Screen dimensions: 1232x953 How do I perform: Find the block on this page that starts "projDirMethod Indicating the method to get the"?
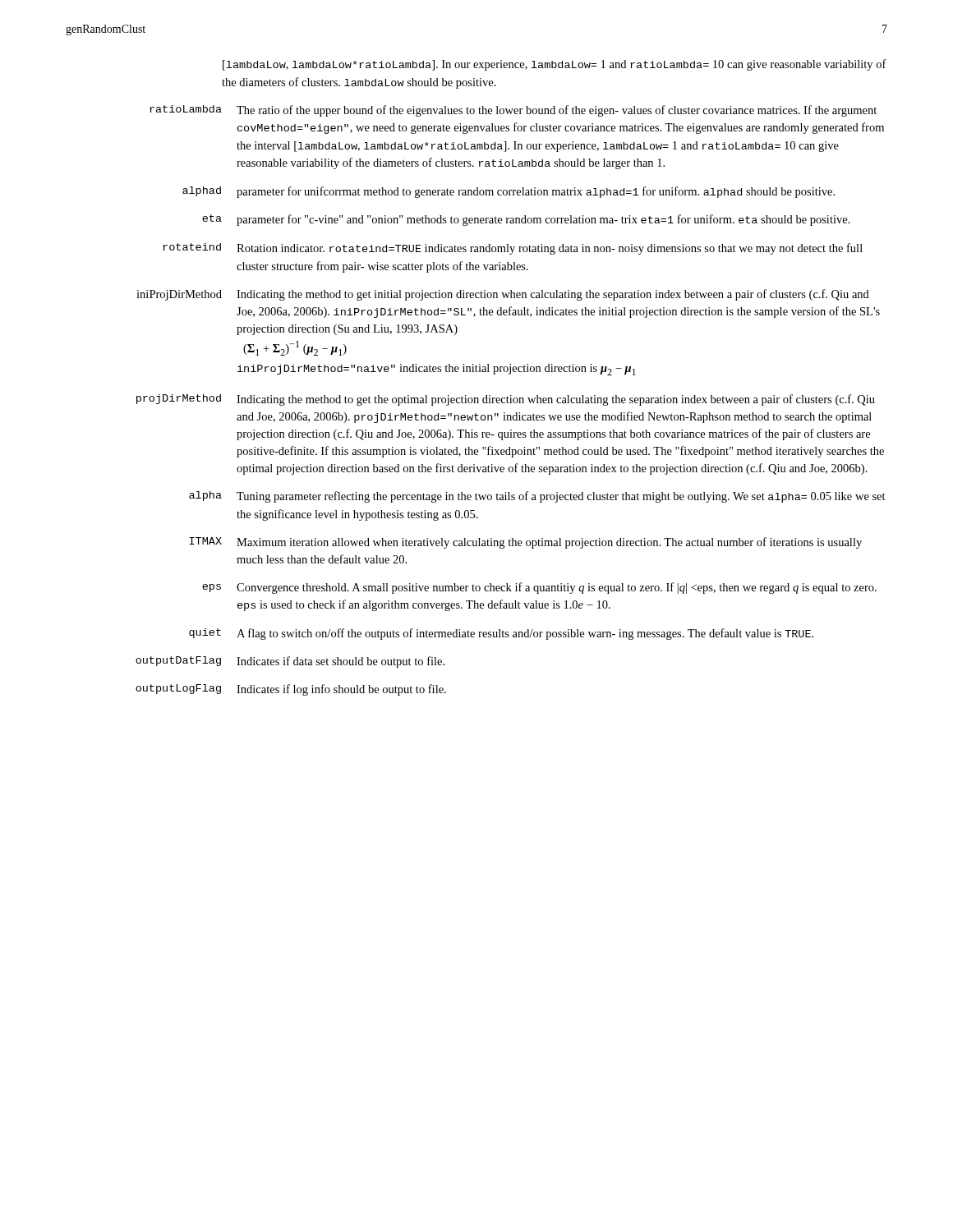tap(476, 434)
